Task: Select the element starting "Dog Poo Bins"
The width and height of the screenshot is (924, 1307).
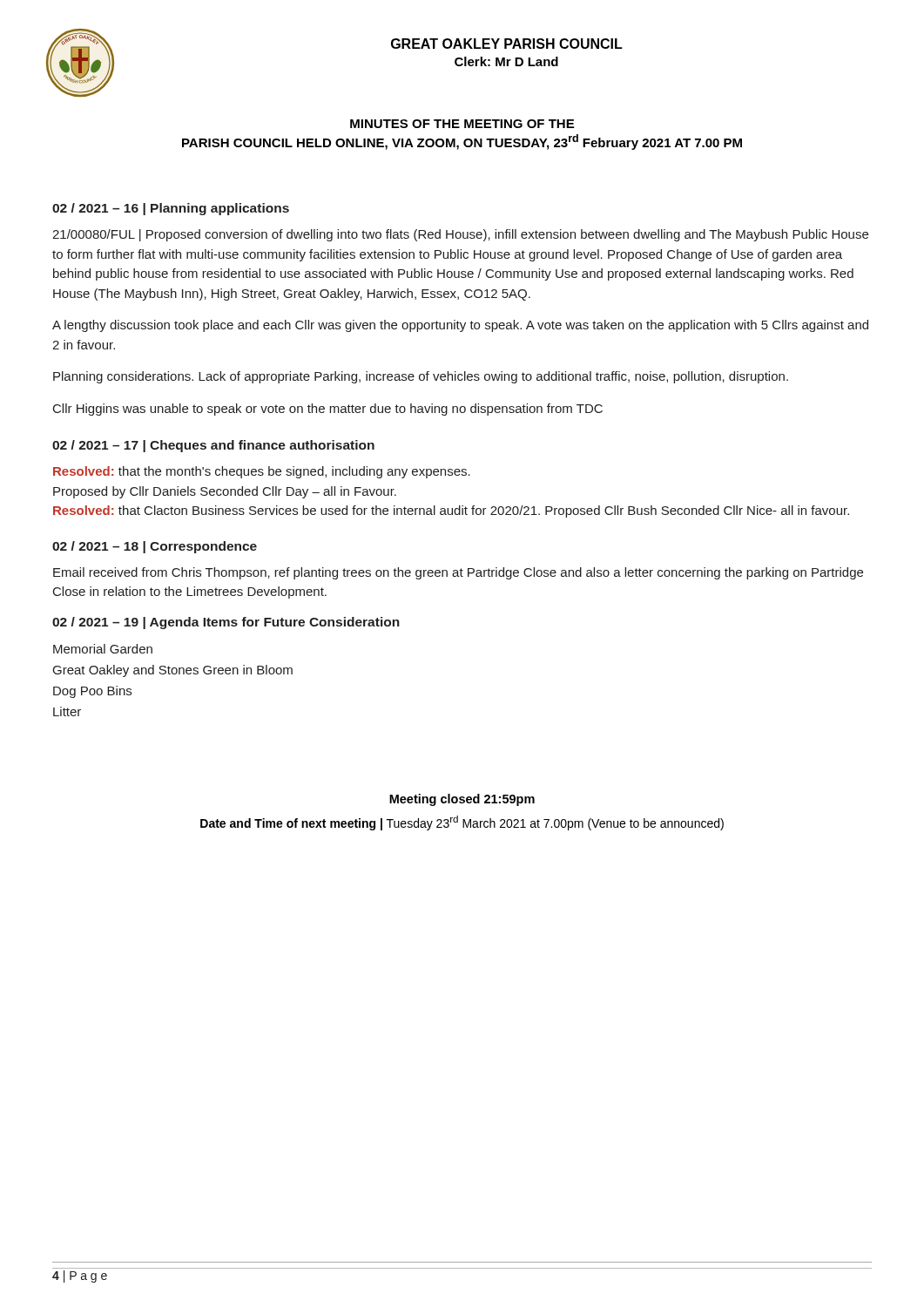Action: pos(92,690)
